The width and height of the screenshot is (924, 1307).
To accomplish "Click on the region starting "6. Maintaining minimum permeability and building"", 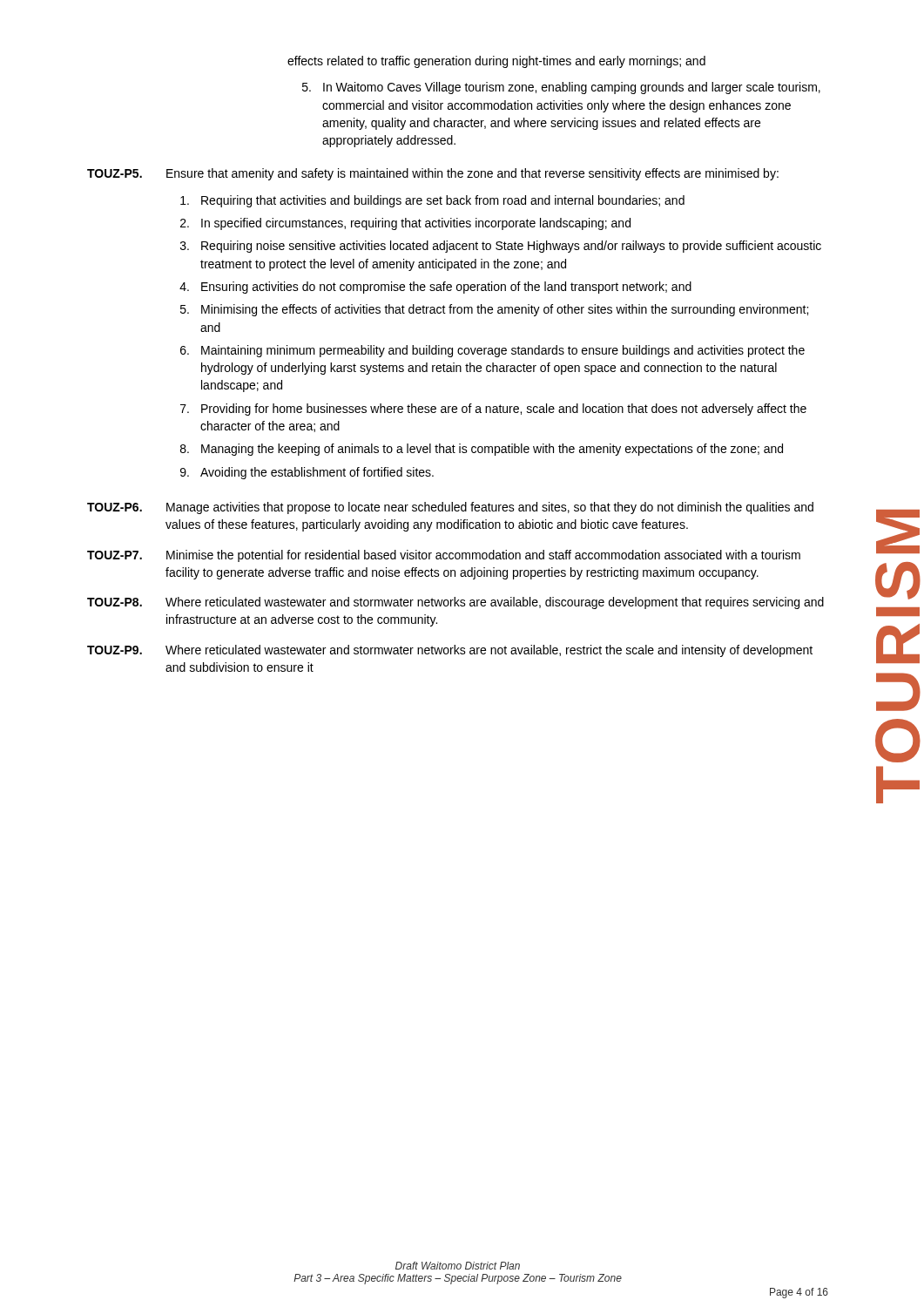I will (497, 368).
